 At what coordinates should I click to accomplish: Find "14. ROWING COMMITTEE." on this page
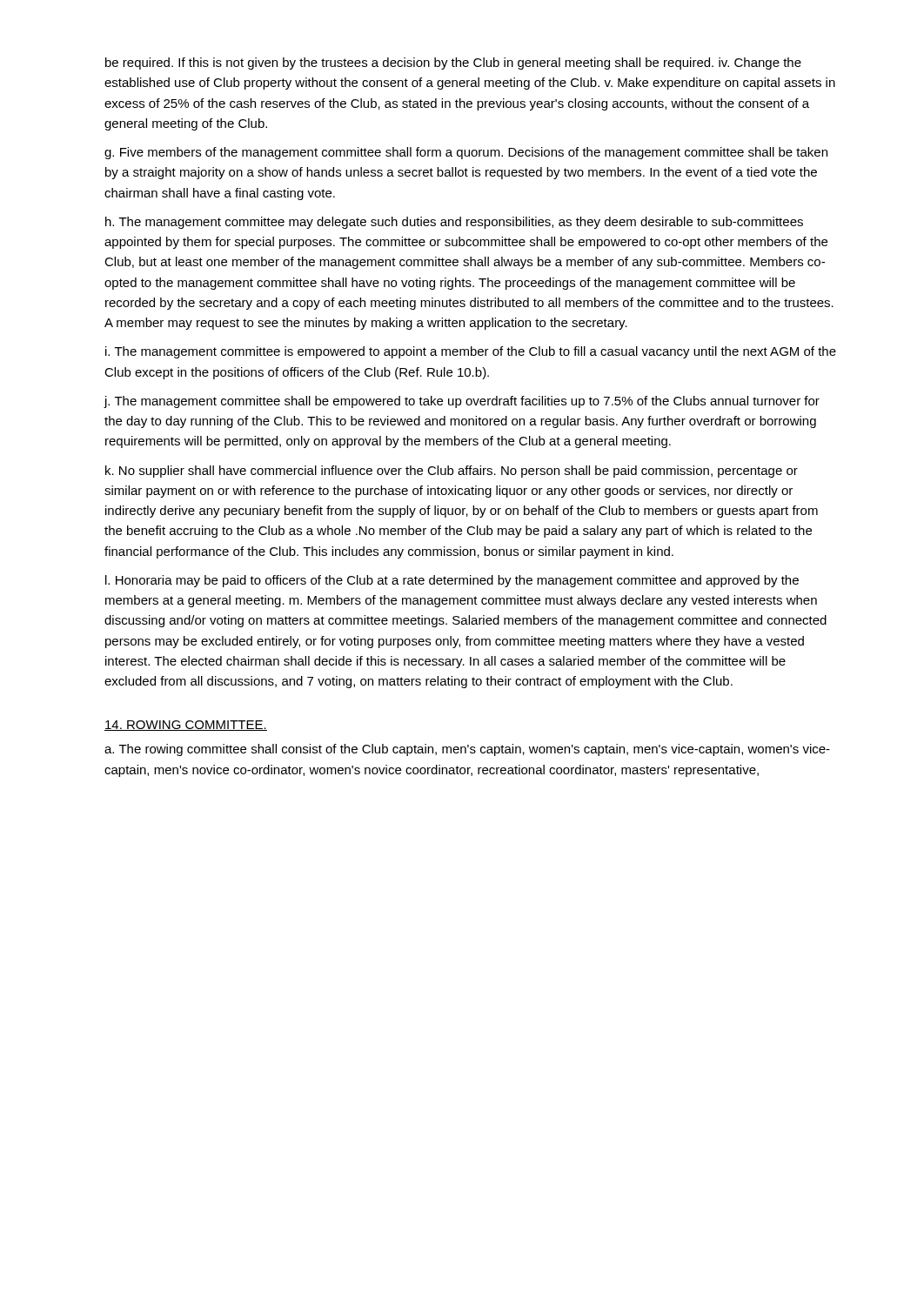[186, 724]
